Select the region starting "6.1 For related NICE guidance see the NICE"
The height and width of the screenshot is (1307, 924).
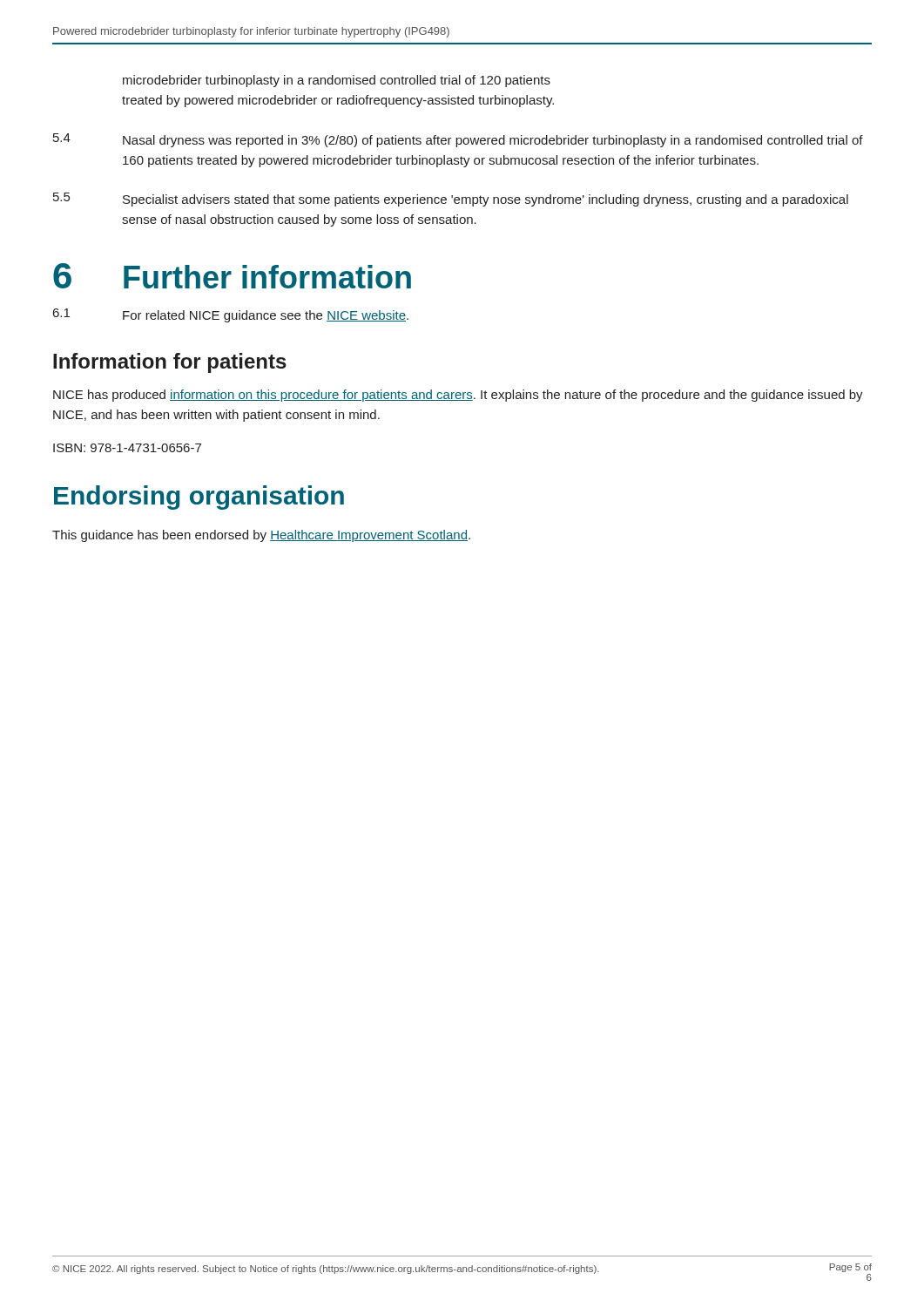[x=231, y=315]
